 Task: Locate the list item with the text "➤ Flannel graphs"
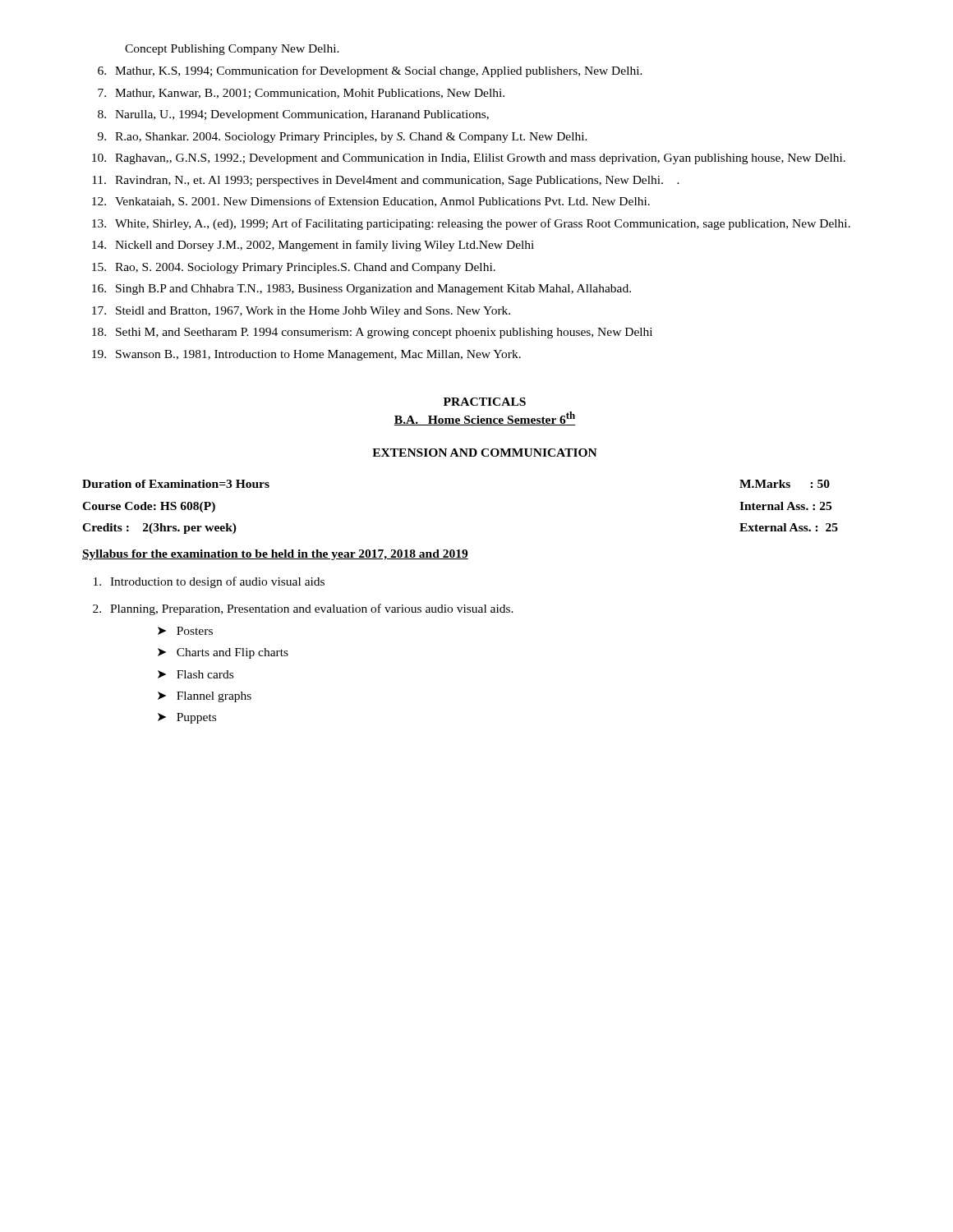[x=204, y=695]
